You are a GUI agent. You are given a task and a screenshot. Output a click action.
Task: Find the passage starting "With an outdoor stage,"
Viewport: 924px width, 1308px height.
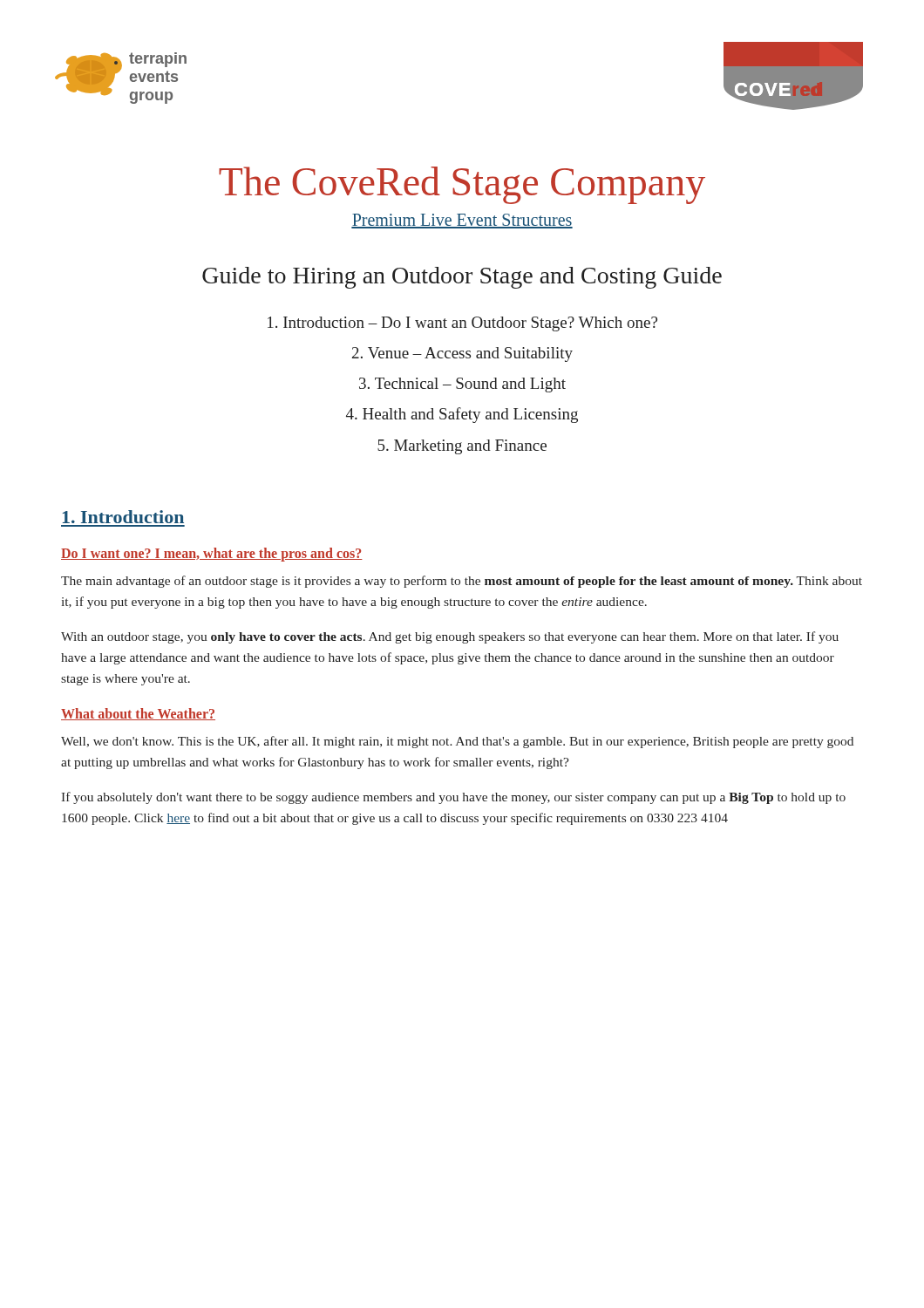coord(450,657)
